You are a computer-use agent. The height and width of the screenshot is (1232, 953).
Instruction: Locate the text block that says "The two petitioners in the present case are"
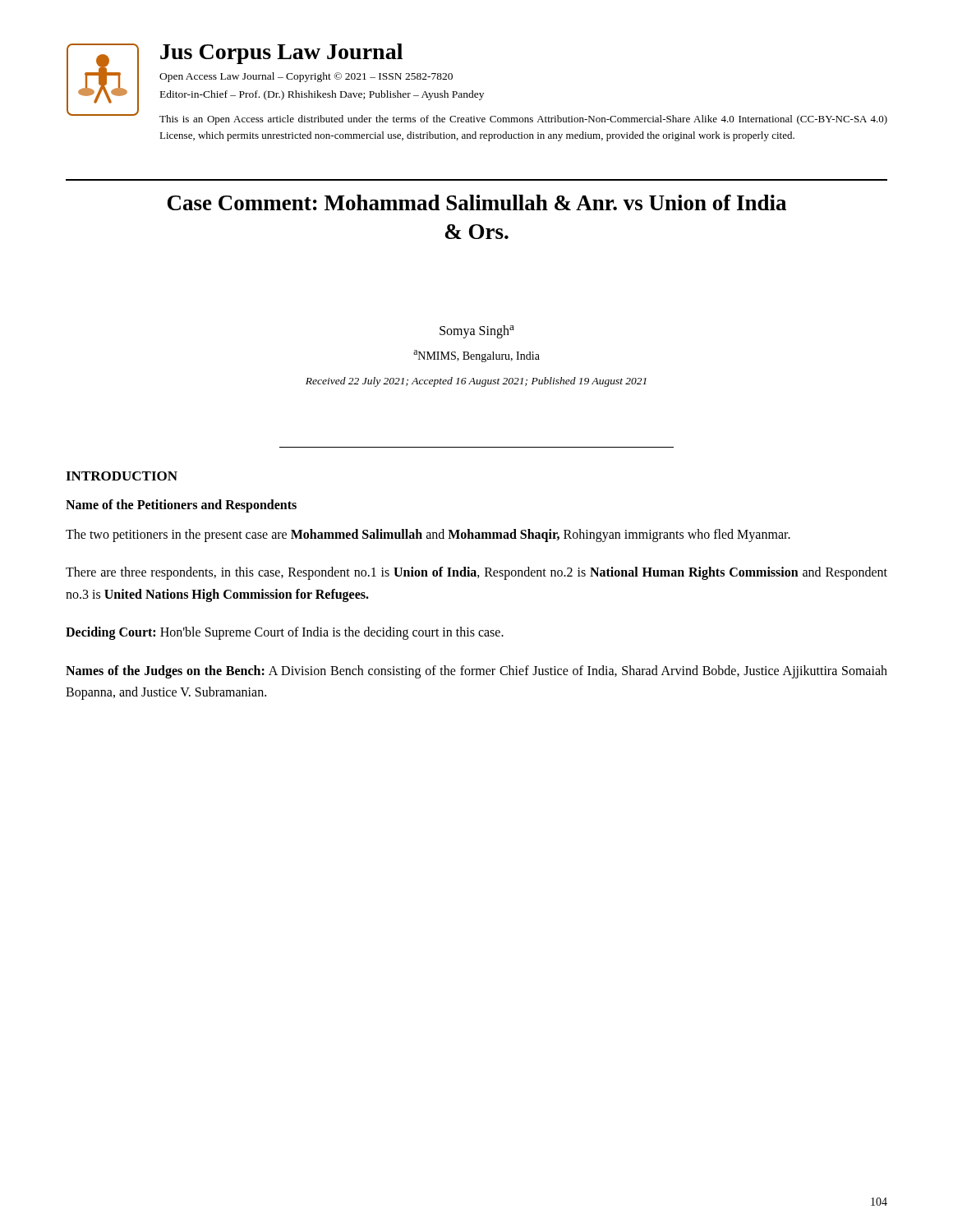(476, 535)
